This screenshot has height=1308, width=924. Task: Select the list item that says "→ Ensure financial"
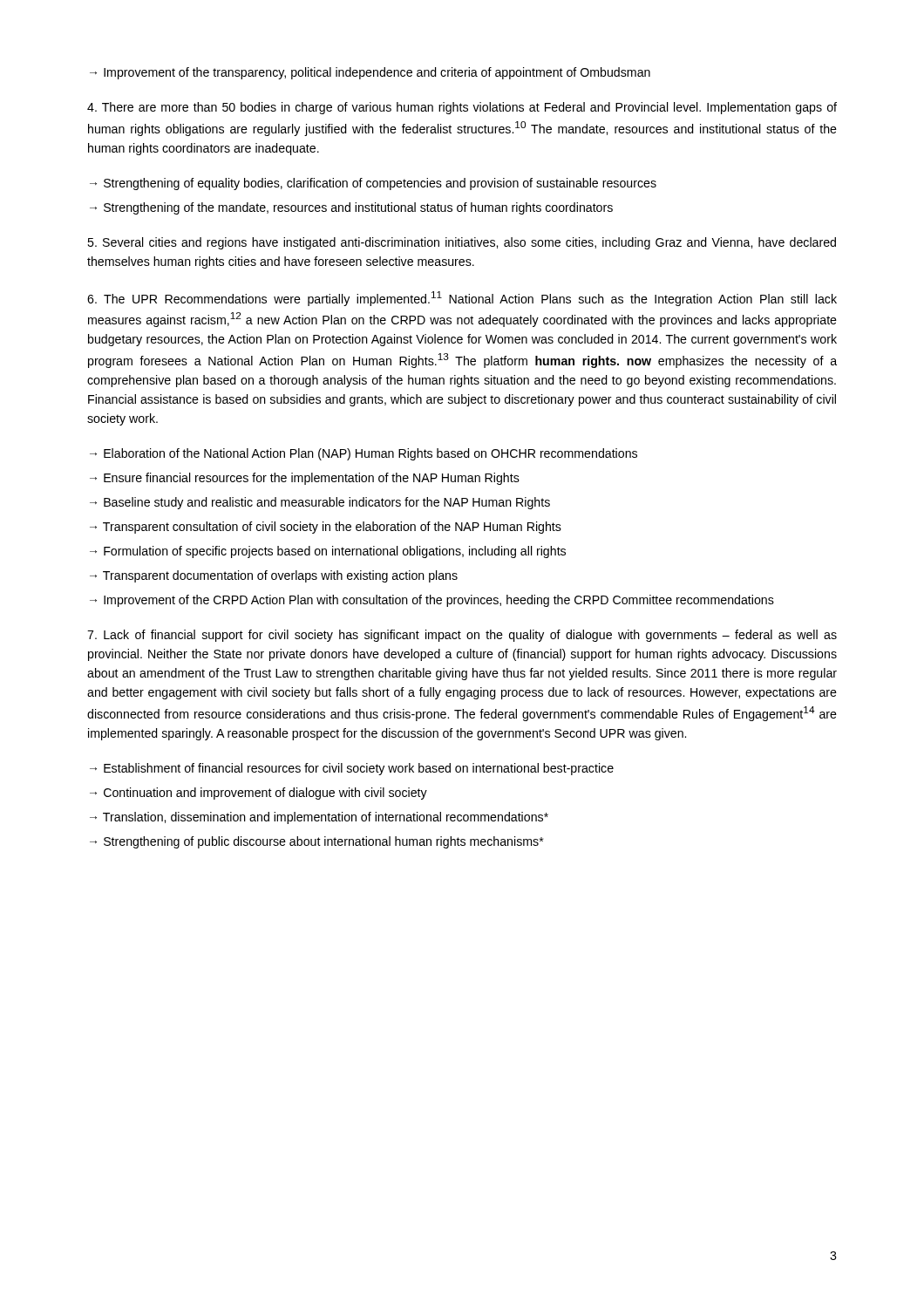[303, 478]
